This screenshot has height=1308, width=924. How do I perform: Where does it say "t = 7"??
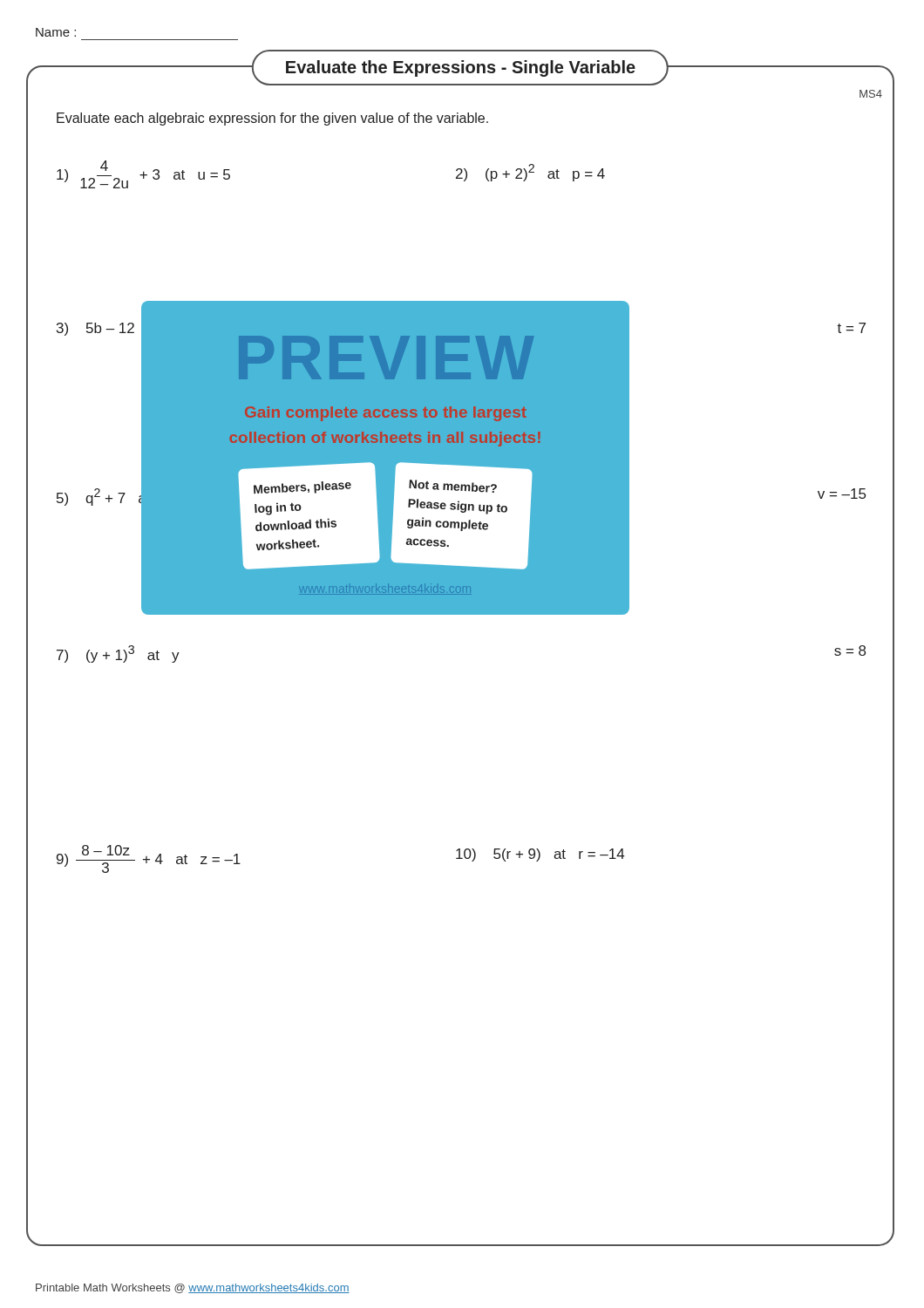pos(852,328)
